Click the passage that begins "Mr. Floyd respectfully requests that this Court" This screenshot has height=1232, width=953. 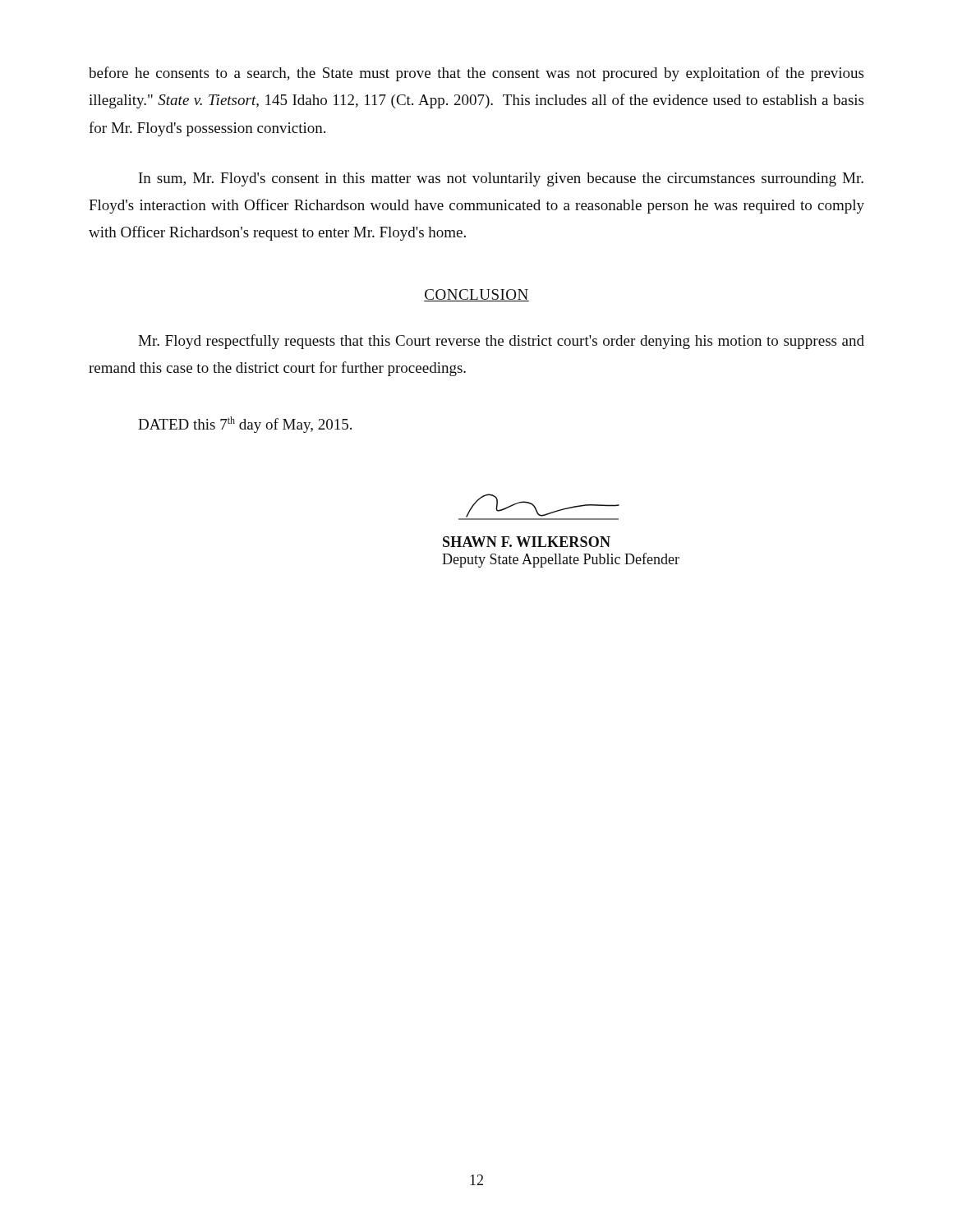coord(476,354)
